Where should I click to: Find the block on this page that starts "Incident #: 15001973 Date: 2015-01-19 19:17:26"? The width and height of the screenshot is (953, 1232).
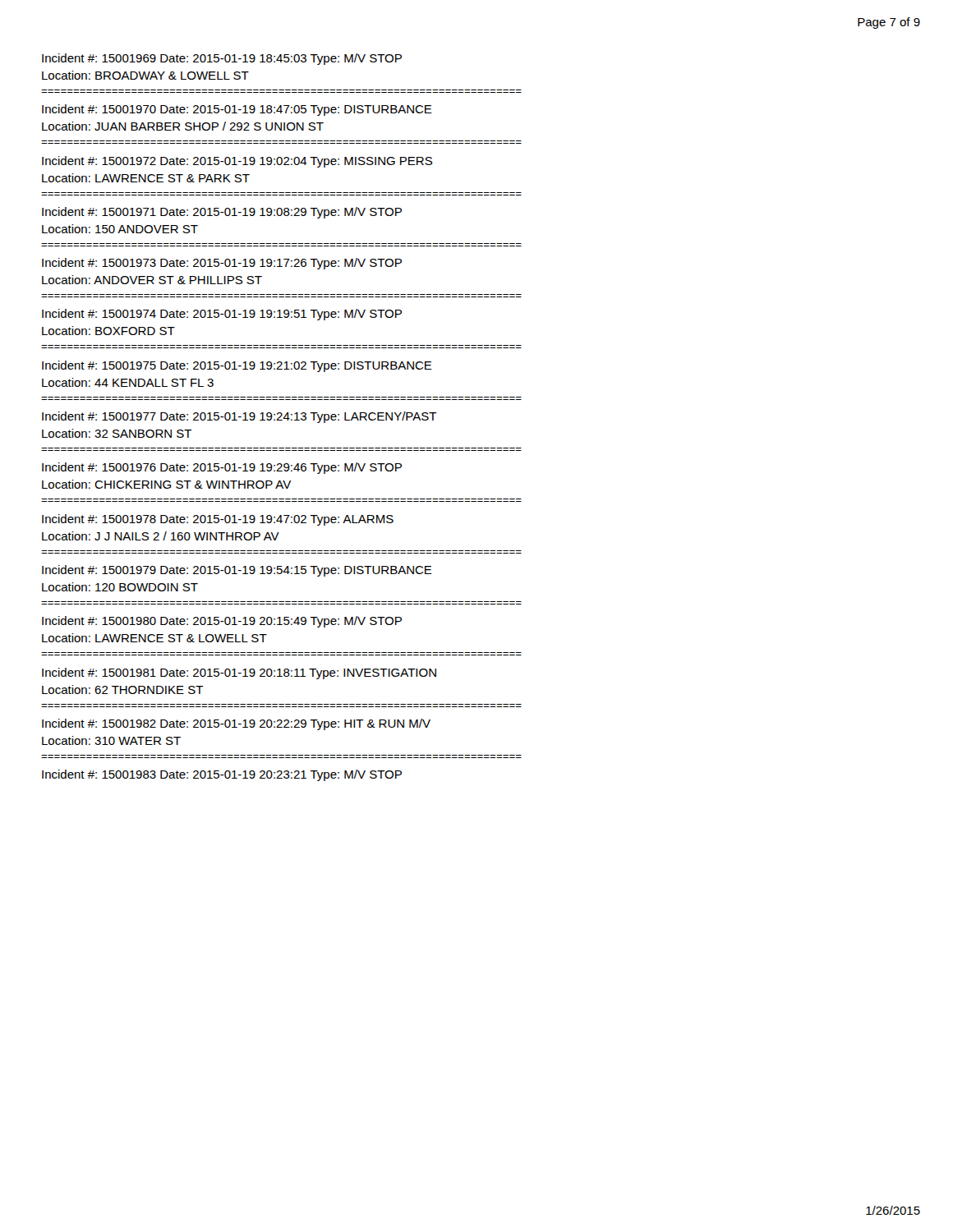coord(222,264)
